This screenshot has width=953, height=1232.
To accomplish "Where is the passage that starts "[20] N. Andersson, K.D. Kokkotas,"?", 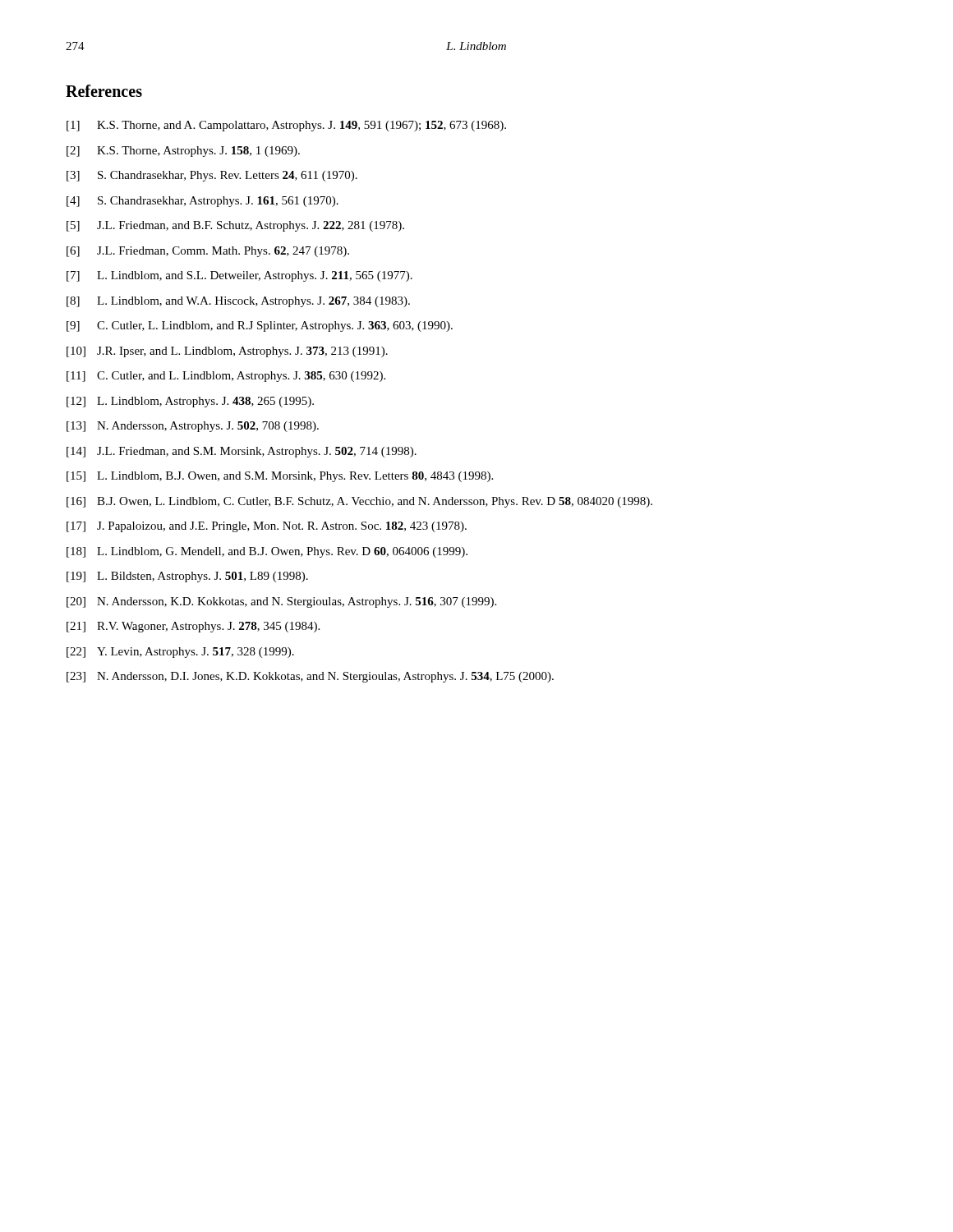I will tap(476, 601).
